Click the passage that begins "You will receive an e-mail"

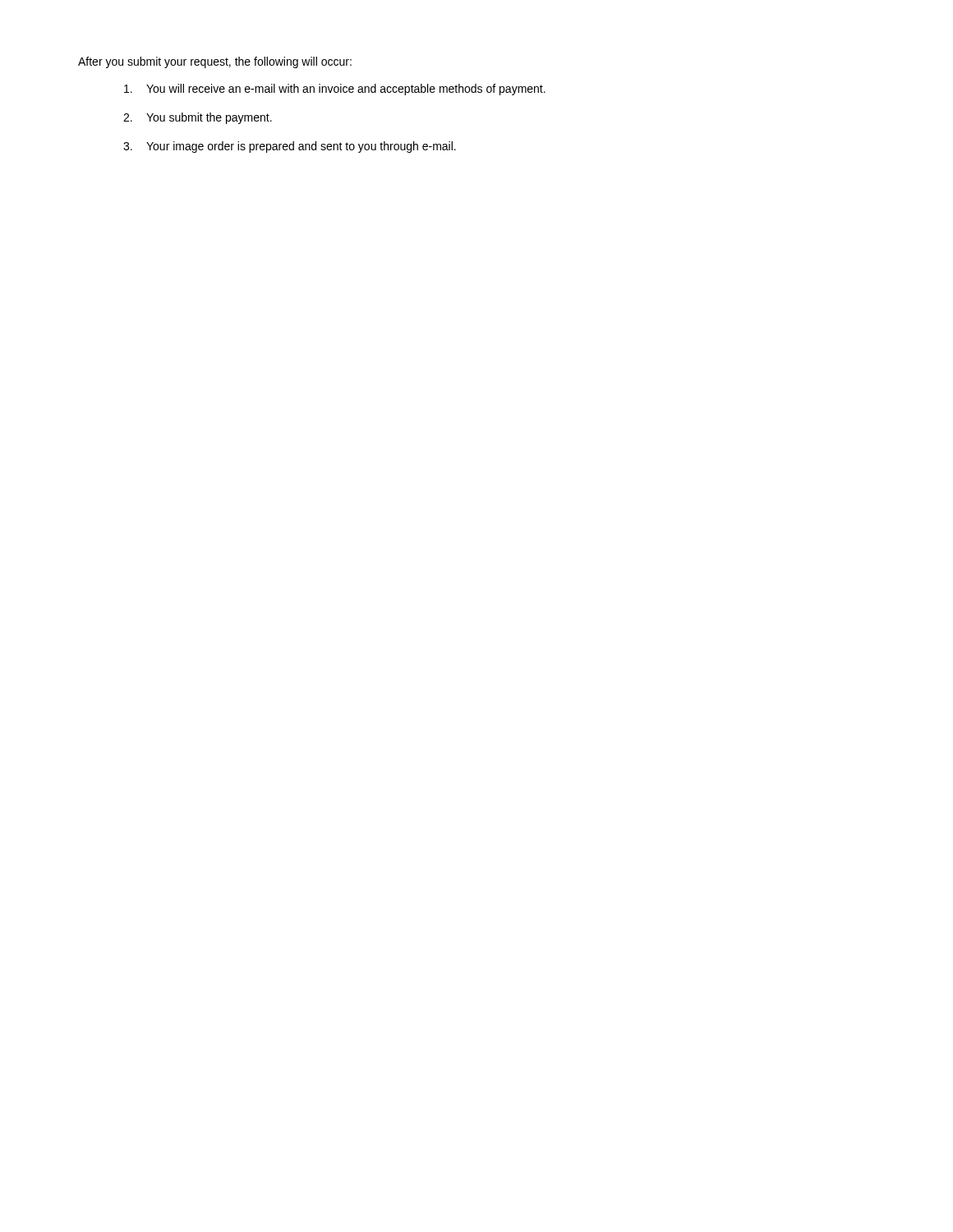tap(335, 89)
